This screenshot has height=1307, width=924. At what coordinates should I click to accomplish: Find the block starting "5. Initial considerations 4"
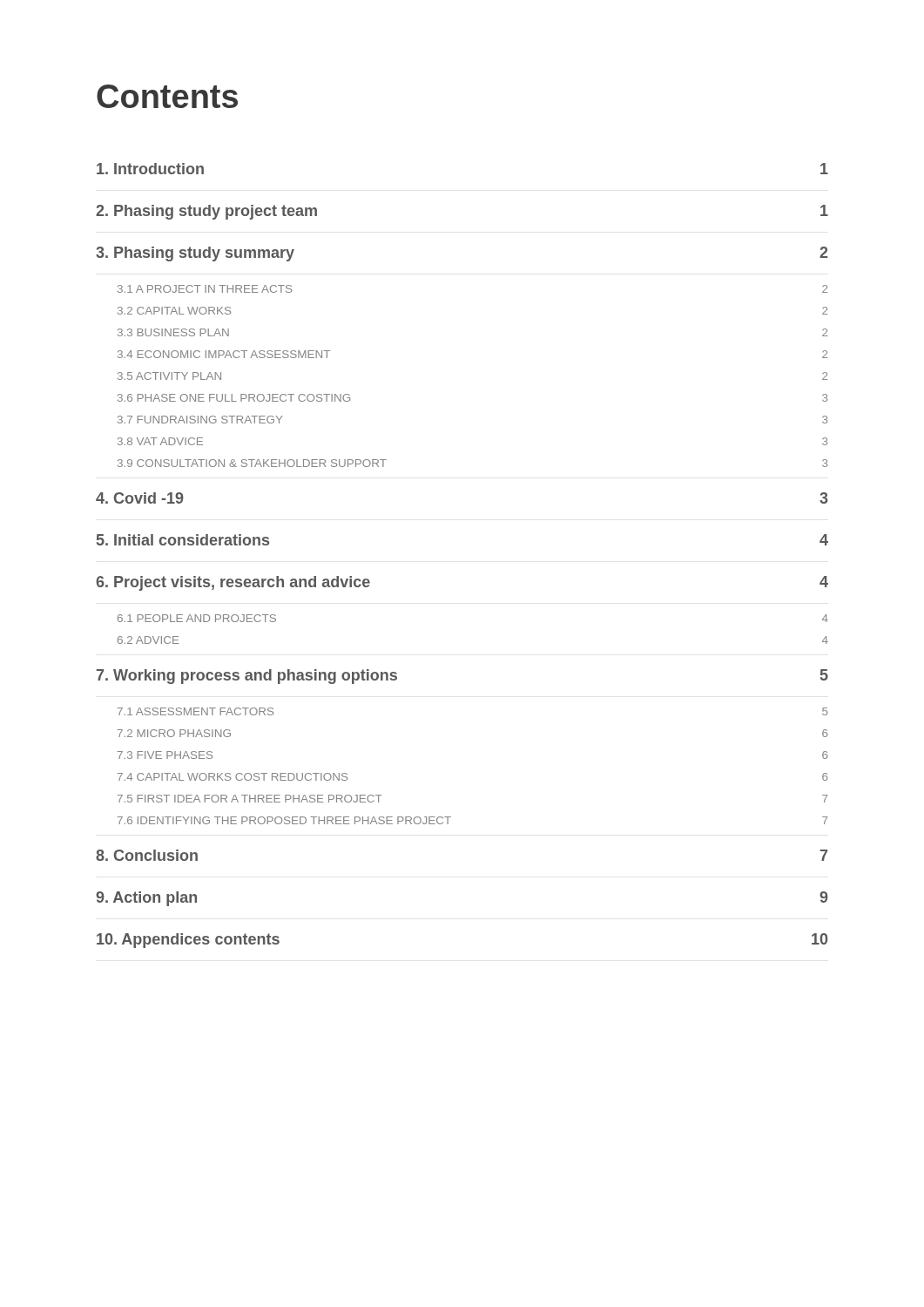[181, 539]
